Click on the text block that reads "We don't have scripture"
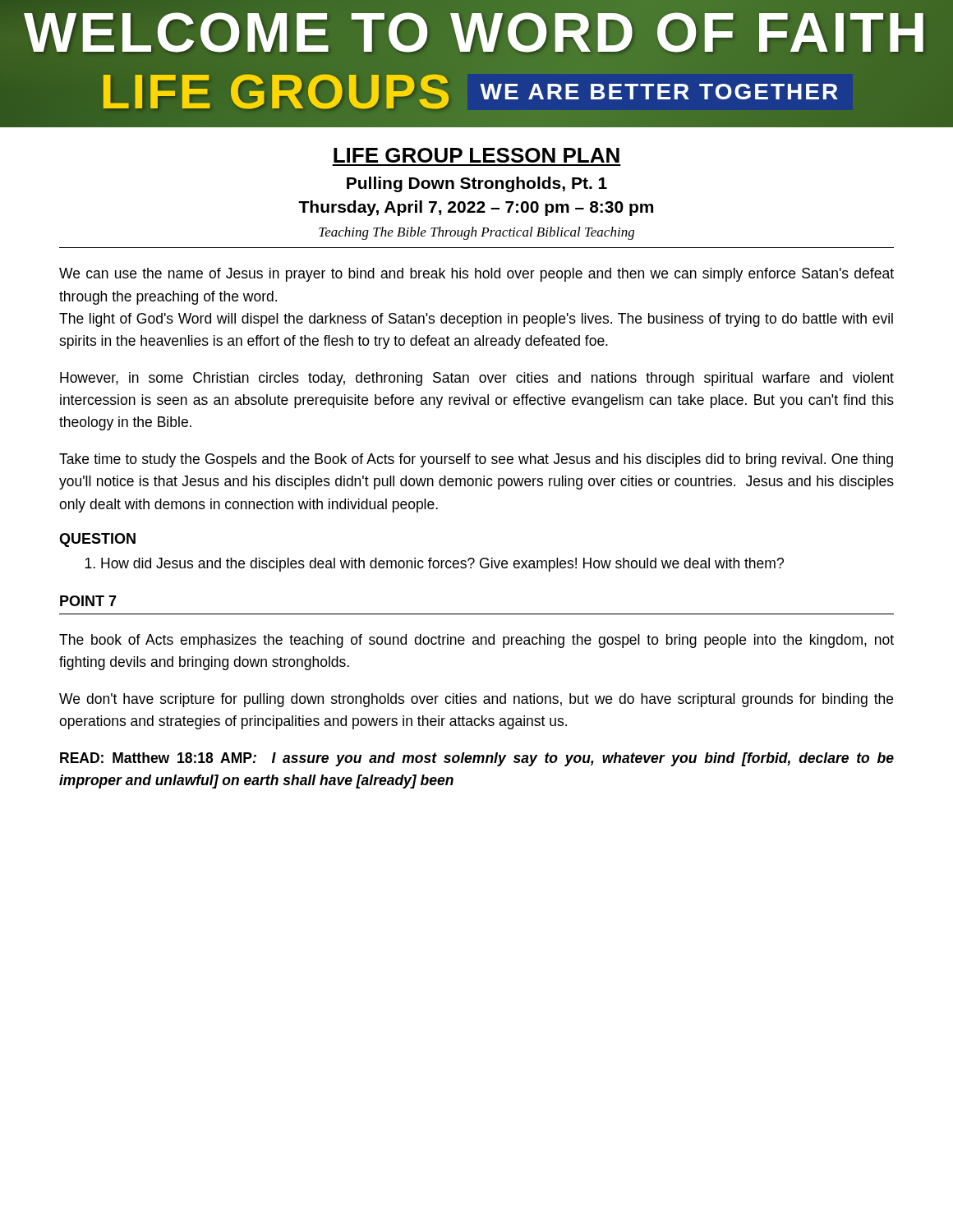Screen dimensions: 1232x953 pos(476,710)
